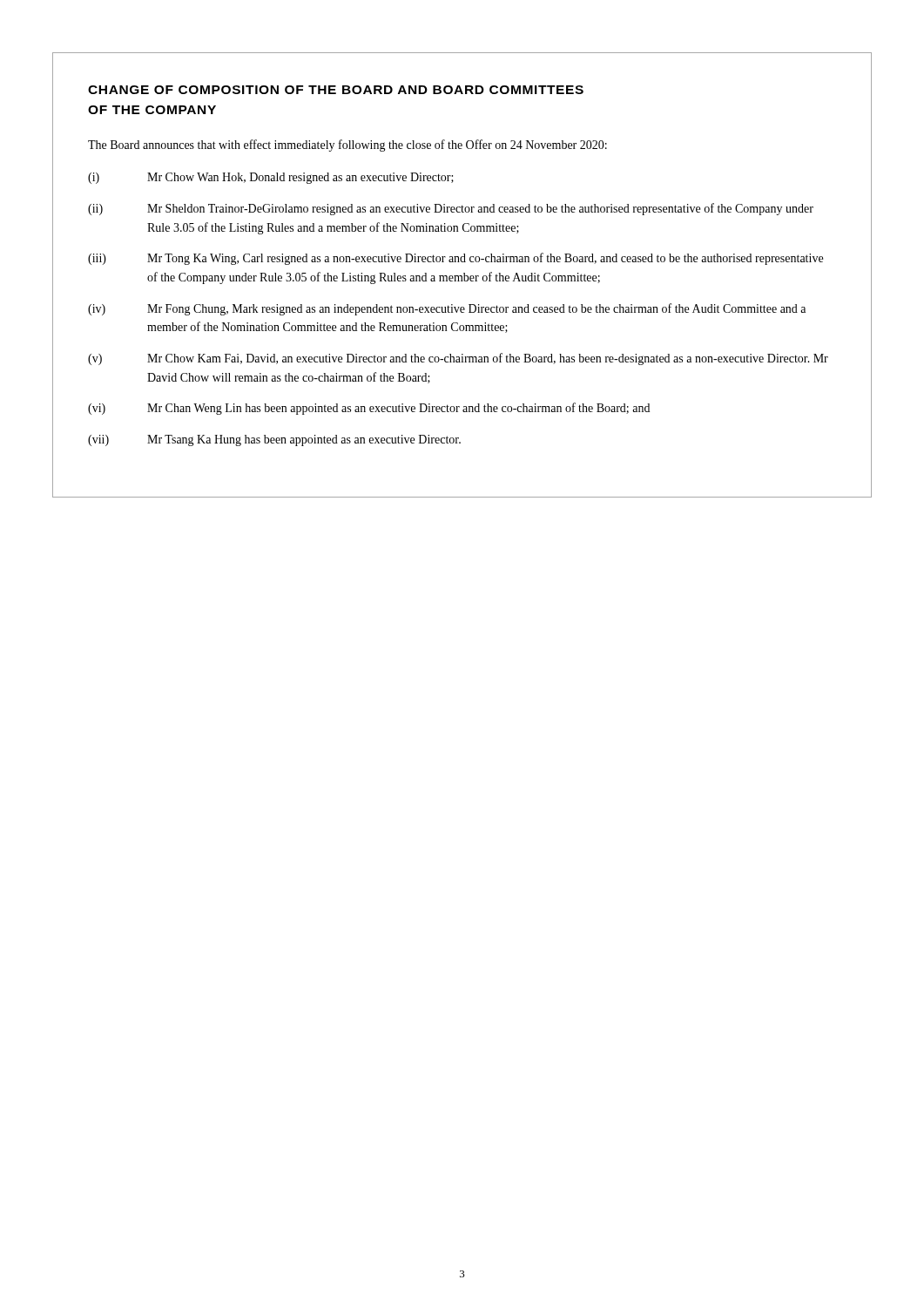Image resolution: width=924 pixels, height=1307 pixels.
Task: Find the title with the text "CHANGE OF COMPOSITION OF"
Action: click(x=462, y=100)
